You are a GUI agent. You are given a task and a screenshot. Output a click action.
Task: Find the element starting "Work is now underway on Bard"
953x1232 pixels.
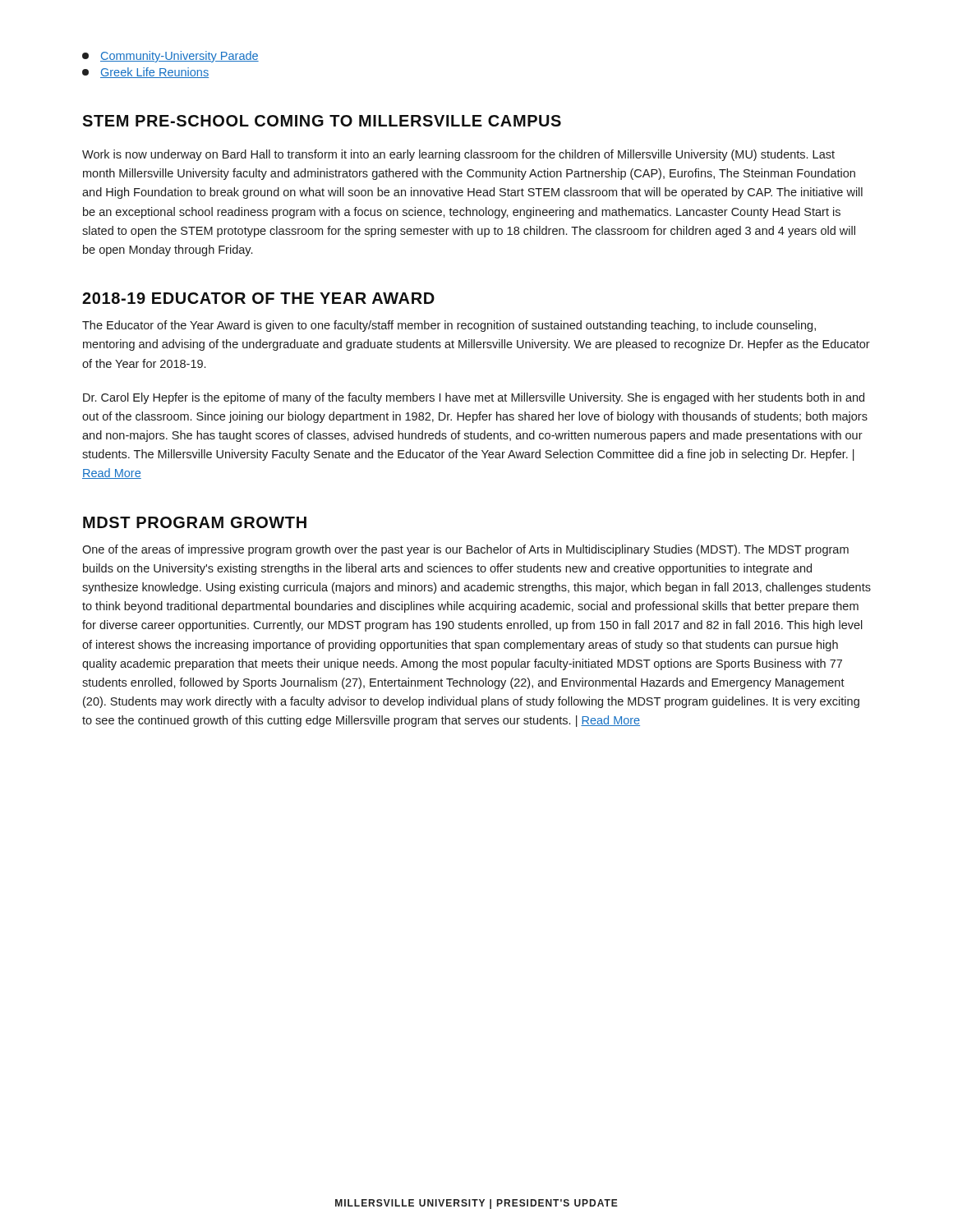coord(473,202)
